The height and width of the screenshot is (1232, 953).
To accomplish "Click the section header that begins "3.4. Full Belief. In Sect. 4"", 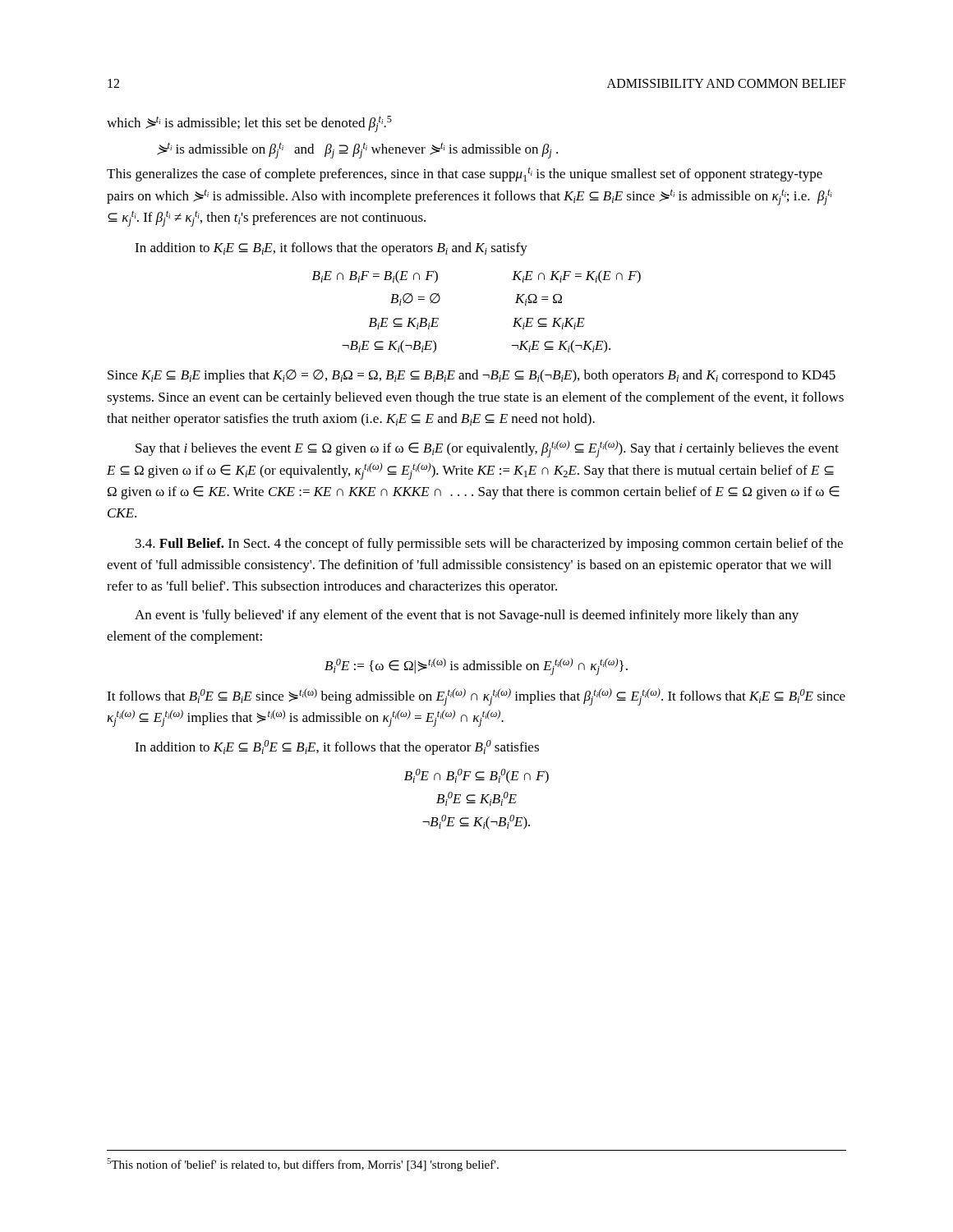I will [x=475, y=565].
